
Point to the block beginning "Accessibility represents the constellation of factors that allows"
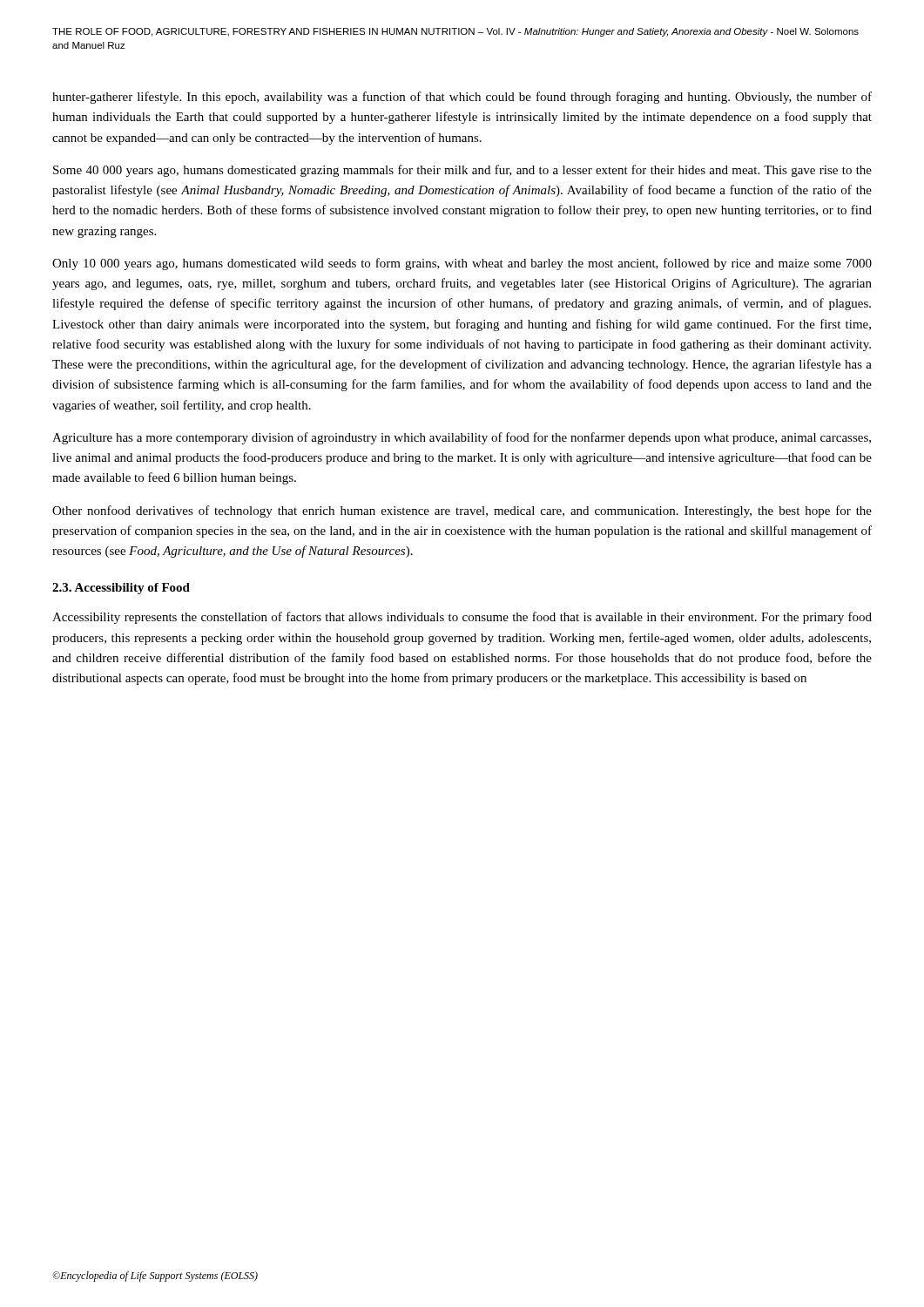tap(462, 647)
